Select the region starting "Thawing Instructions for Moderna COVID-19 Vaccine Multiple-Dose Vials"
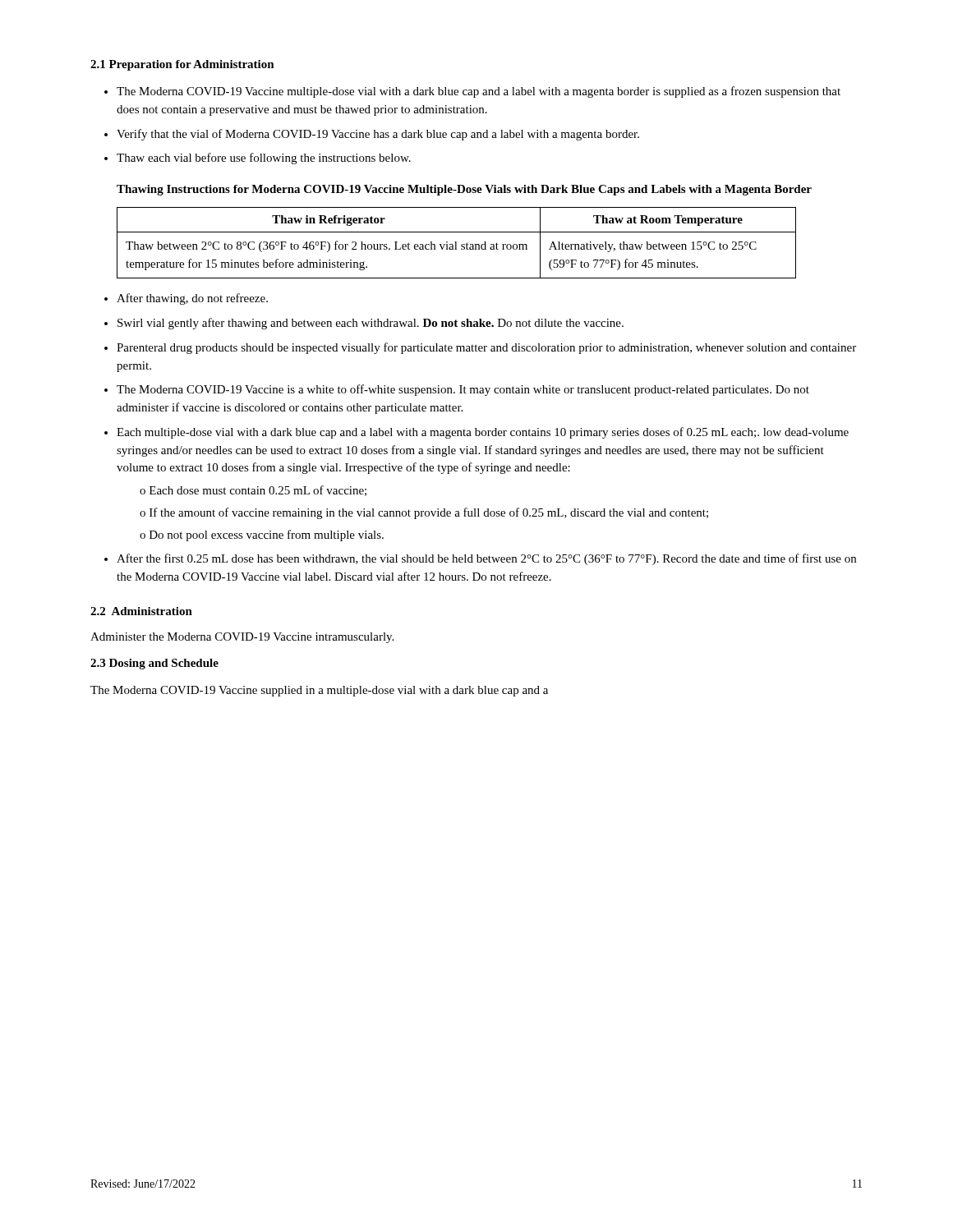 point(464,189)
